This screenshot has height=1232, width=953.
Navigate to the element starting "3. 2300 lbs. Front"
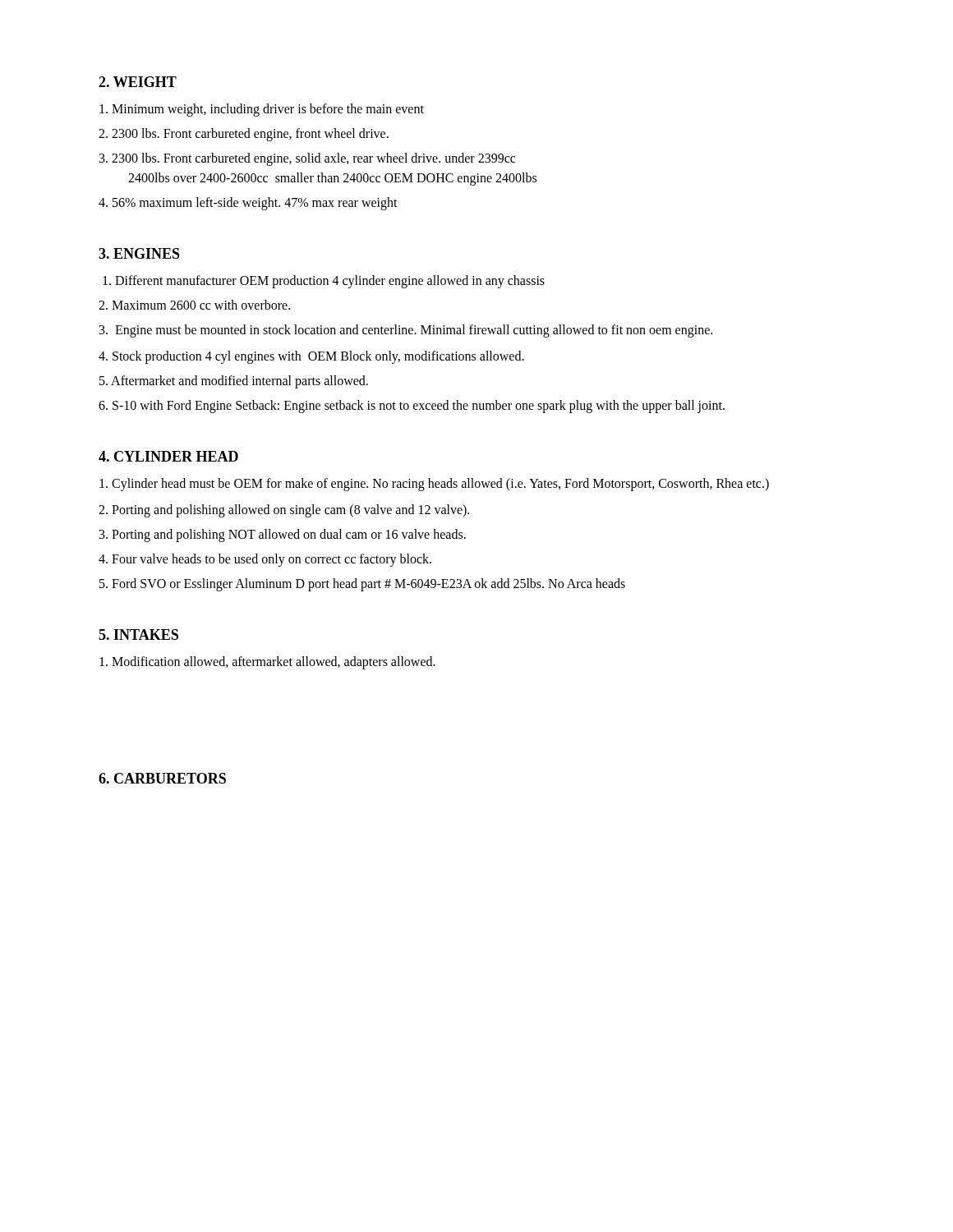coord(318,168)
